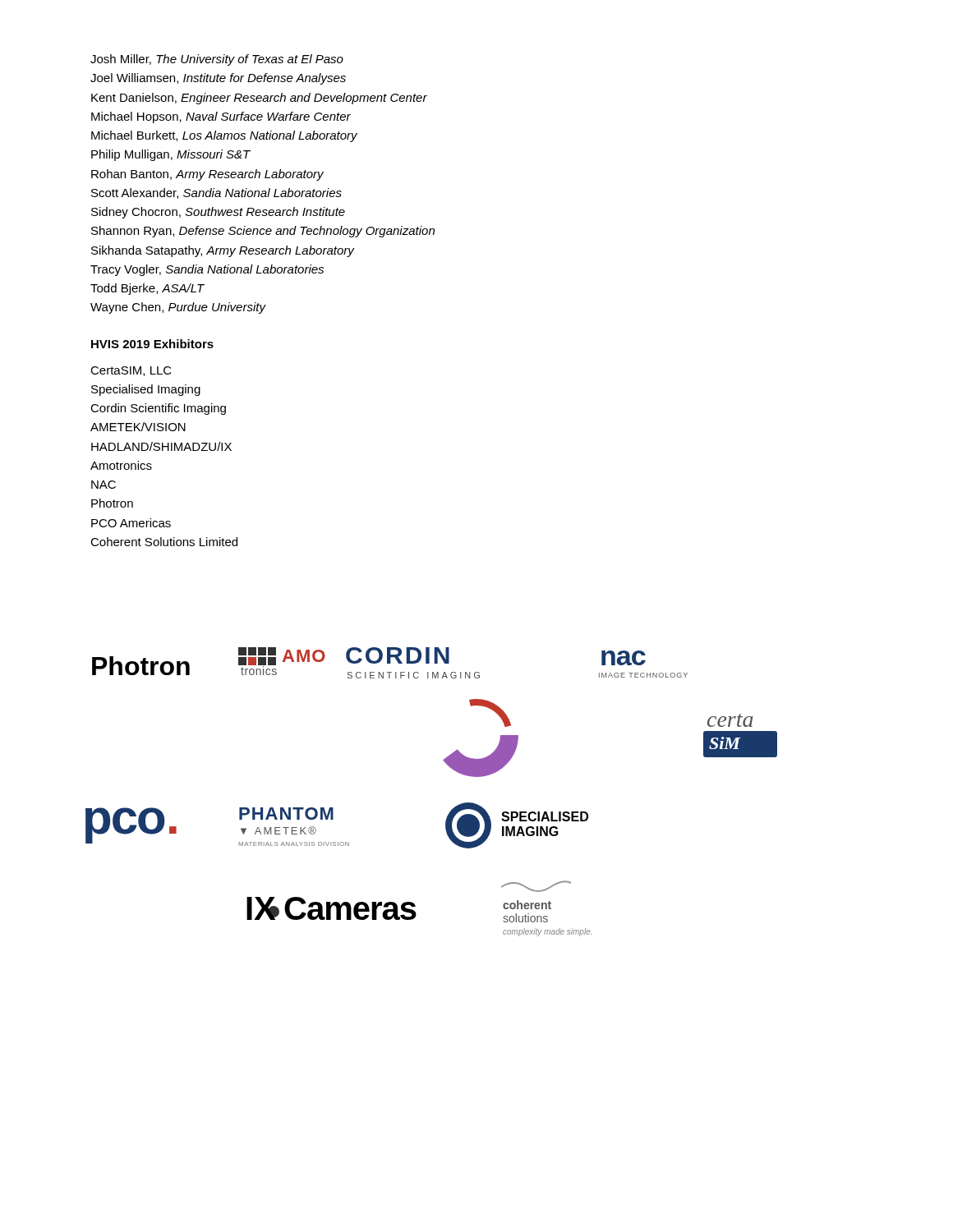Screen dimensions: 1232x953
Task: Select the passage starting "Tracy Vogler, Sandia National"
Action: [207, 269]
